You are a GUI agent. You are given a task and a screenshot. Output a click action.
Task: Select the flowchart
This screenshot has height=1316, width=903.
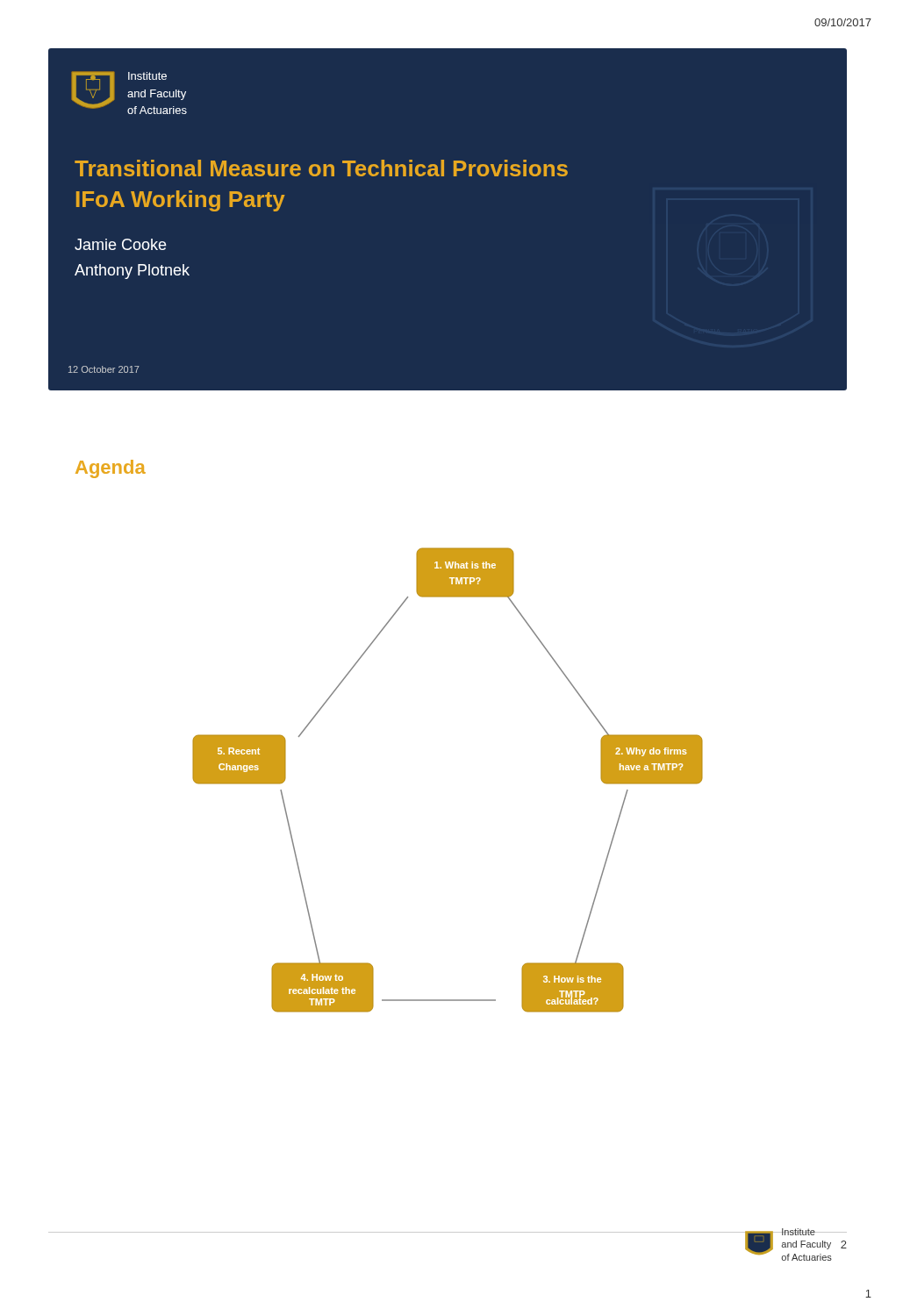448,860
